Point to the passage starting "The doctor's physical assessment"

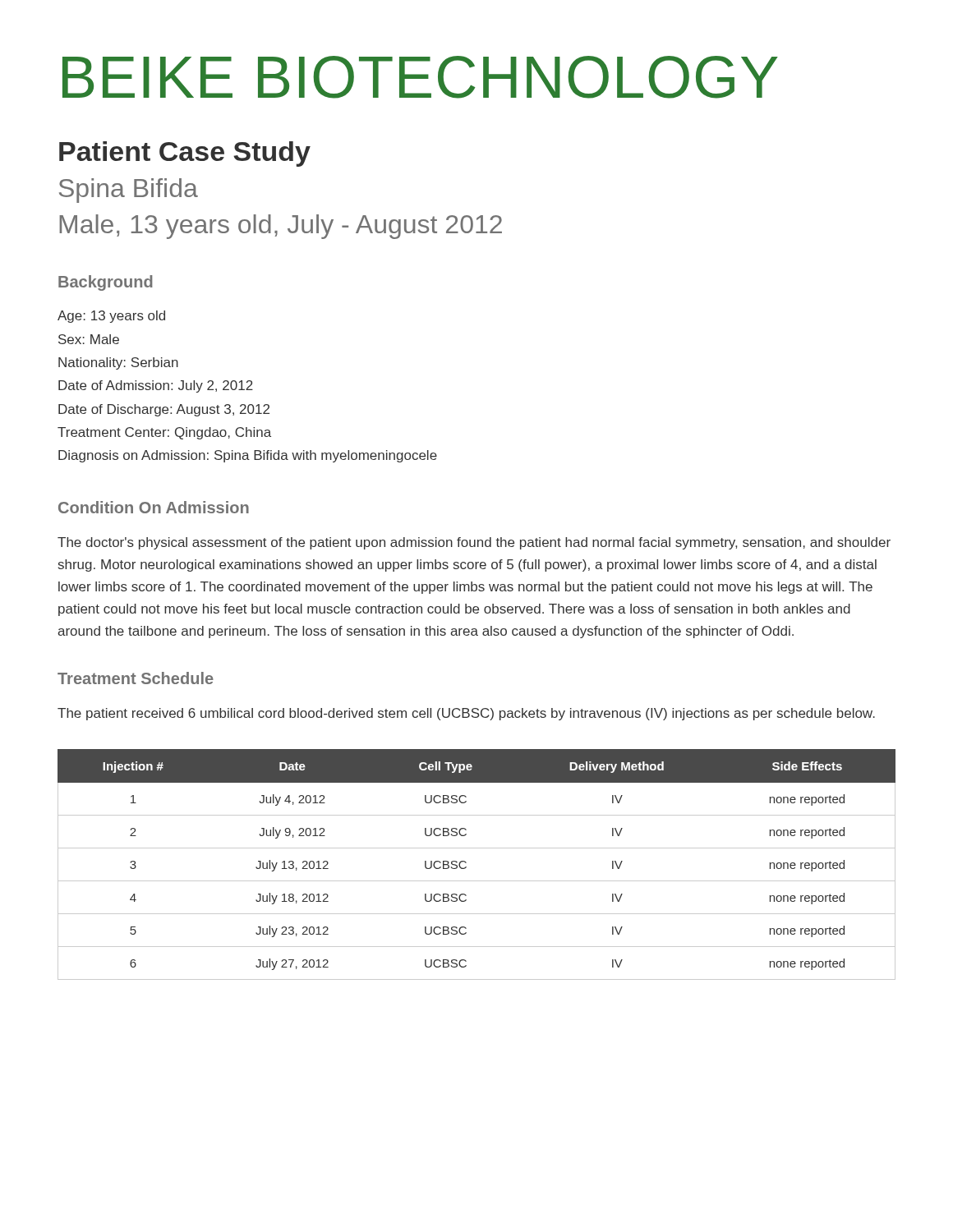coord(476,587)
